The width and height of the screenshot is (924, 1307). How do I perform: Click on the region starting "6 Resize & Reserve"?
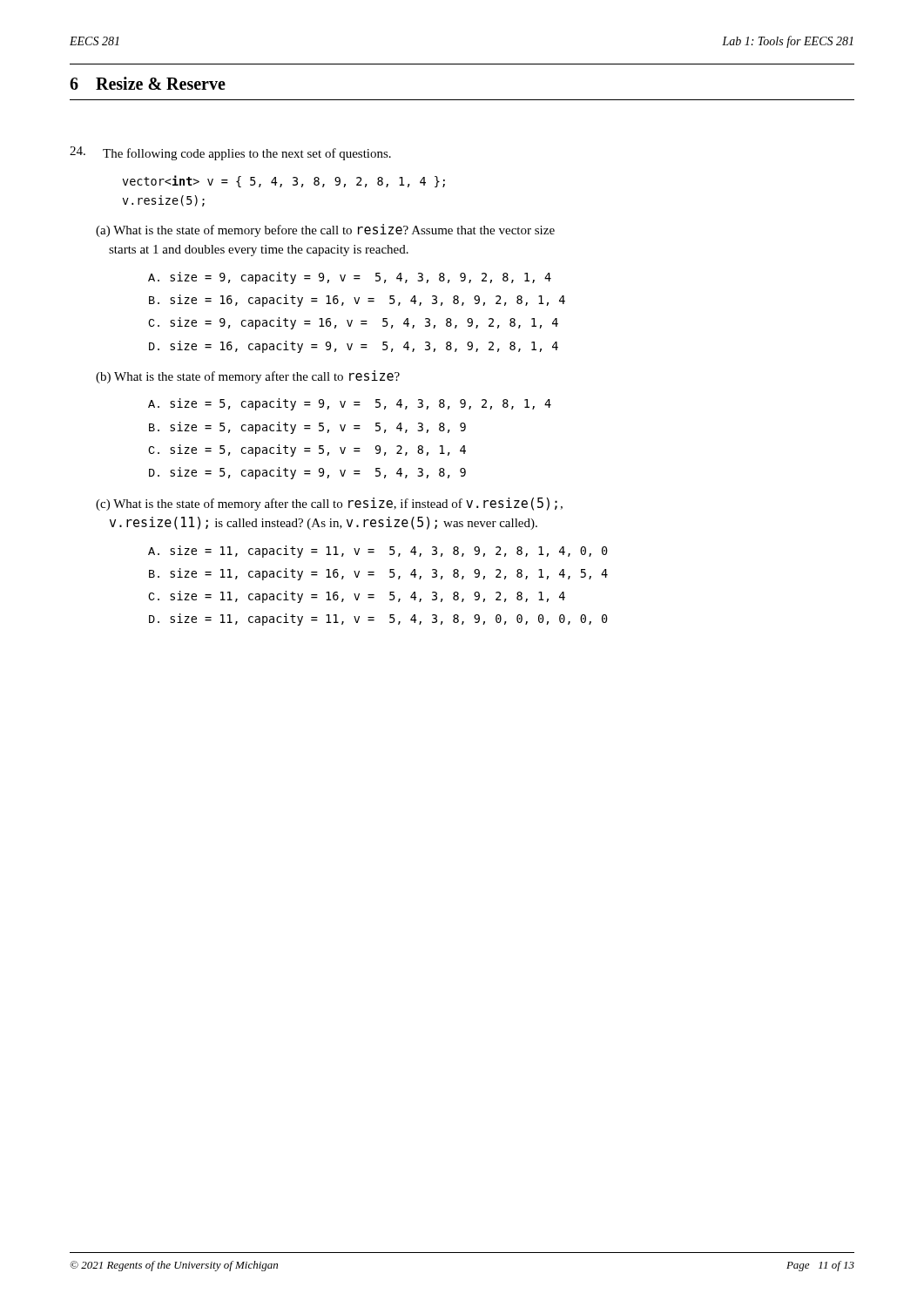(x=148, y=83)
